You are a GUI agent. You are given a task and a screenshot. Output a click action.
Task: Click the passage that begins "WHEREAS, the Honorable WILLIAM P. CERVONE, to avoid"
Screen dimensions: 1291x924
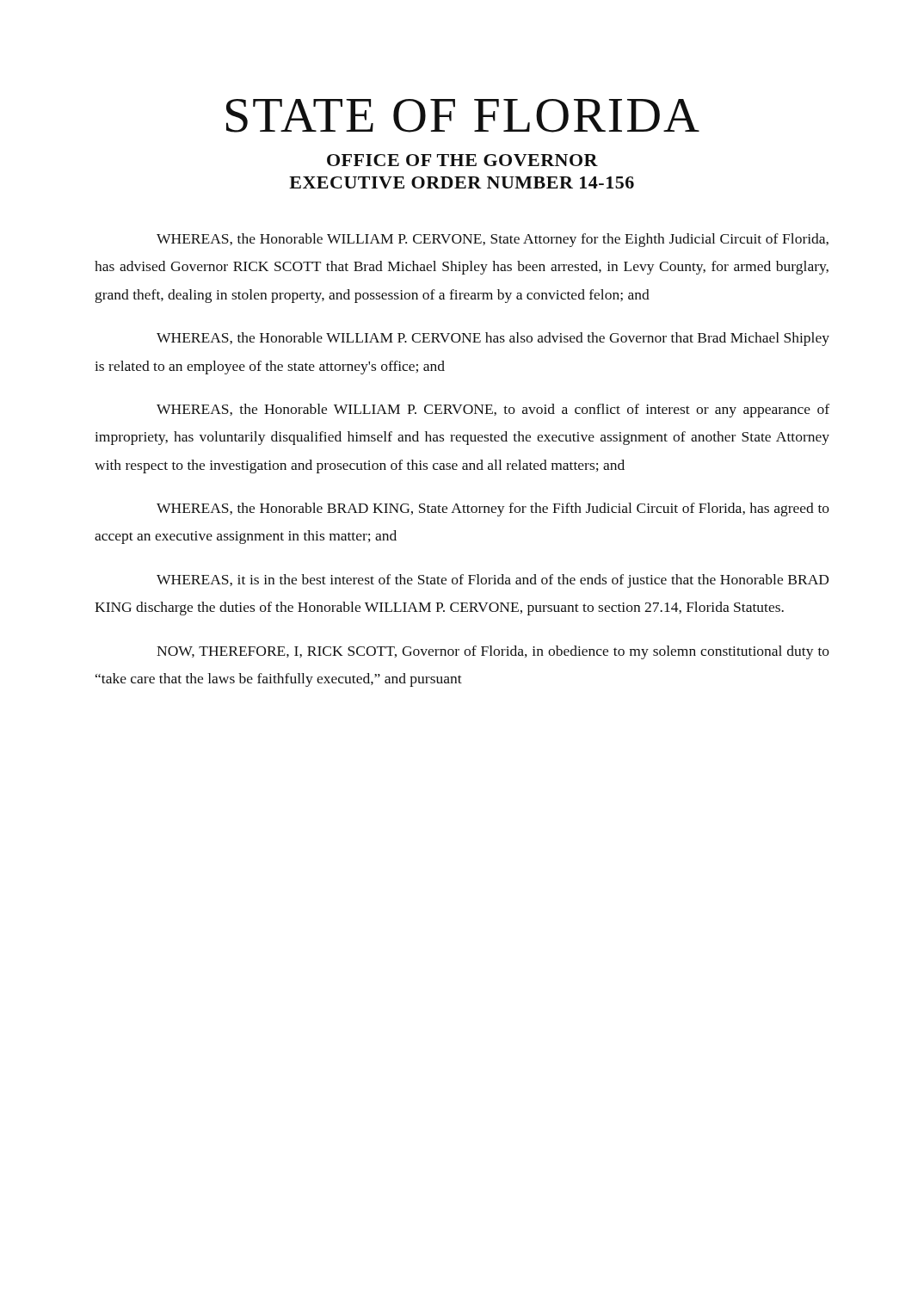[462, 437]
